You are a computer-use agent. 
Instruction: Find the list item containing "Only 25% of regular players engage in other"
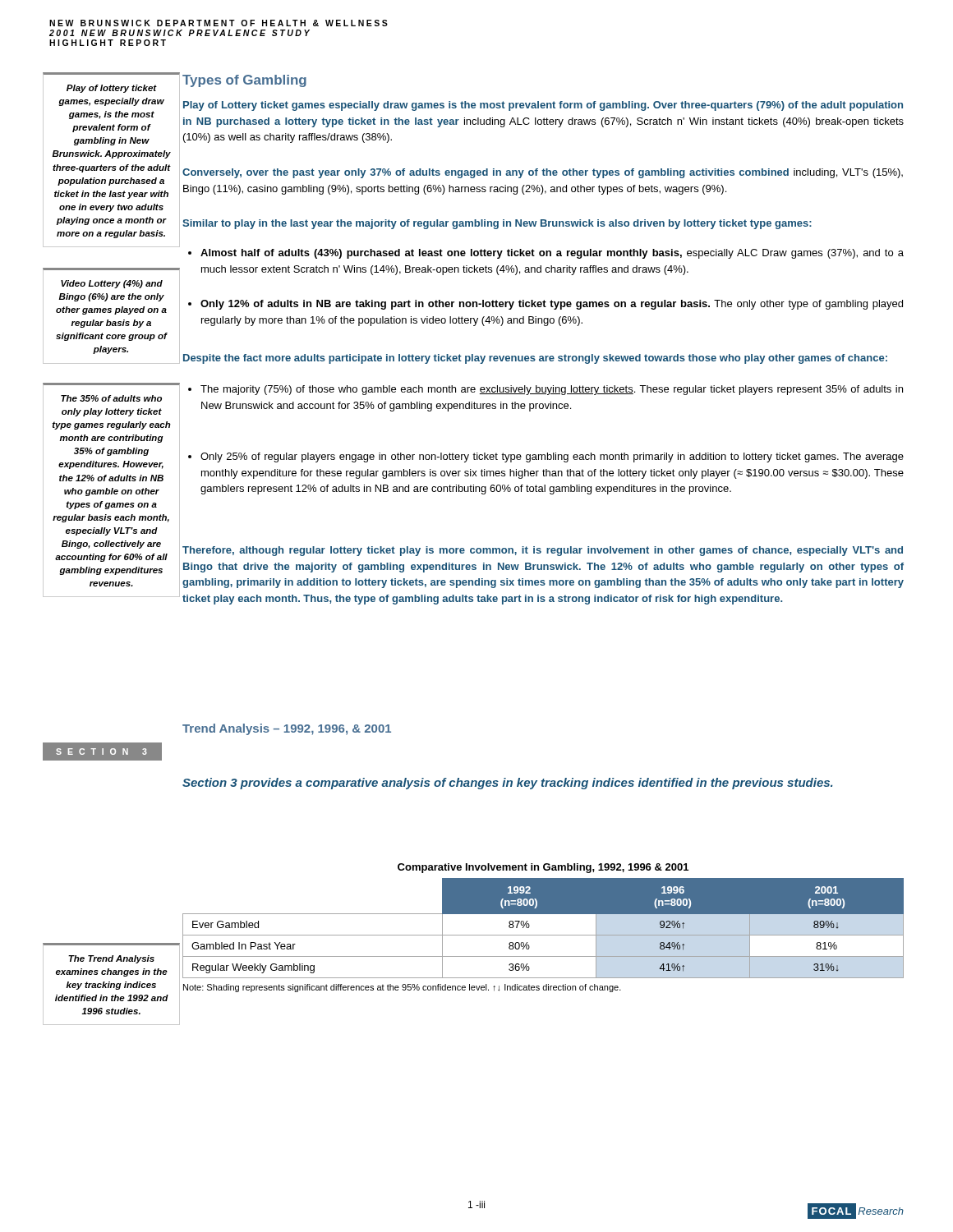click(543, 472)
